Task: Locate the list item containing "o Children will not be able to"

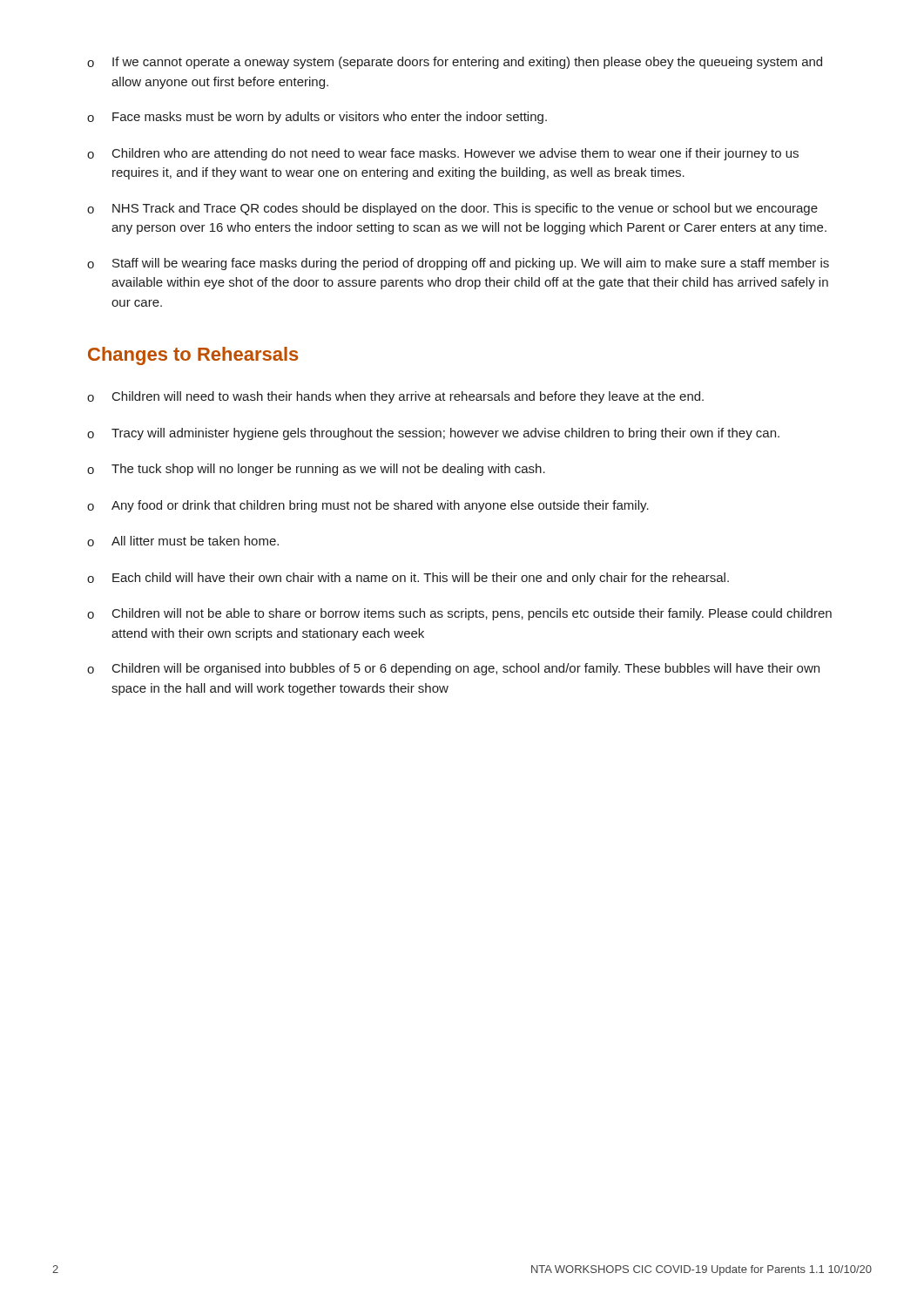Action: [462, 623]
